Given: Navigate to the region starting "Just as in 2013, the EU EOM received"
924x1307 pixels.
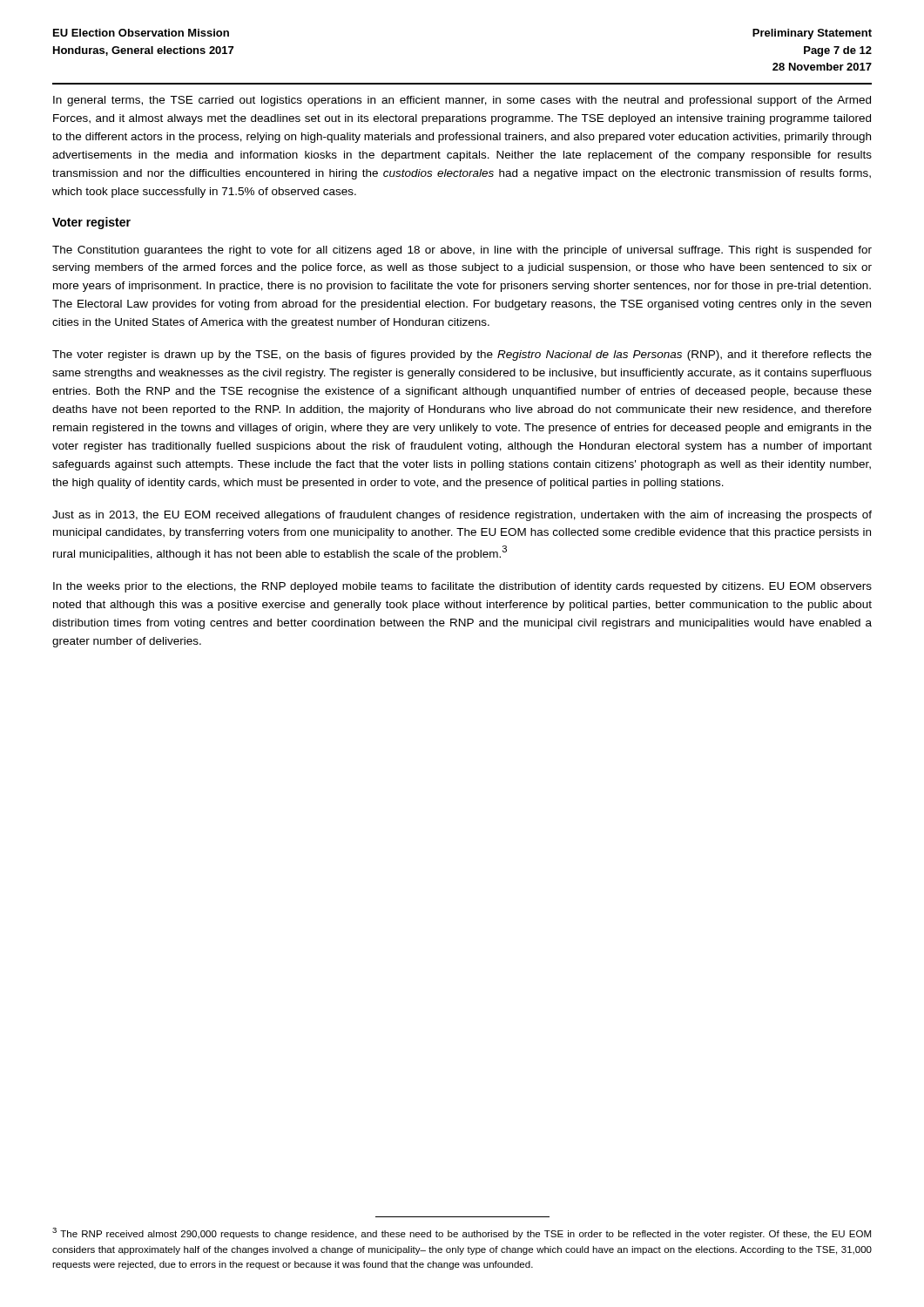Looking at the screenshot, I should 462,534.
